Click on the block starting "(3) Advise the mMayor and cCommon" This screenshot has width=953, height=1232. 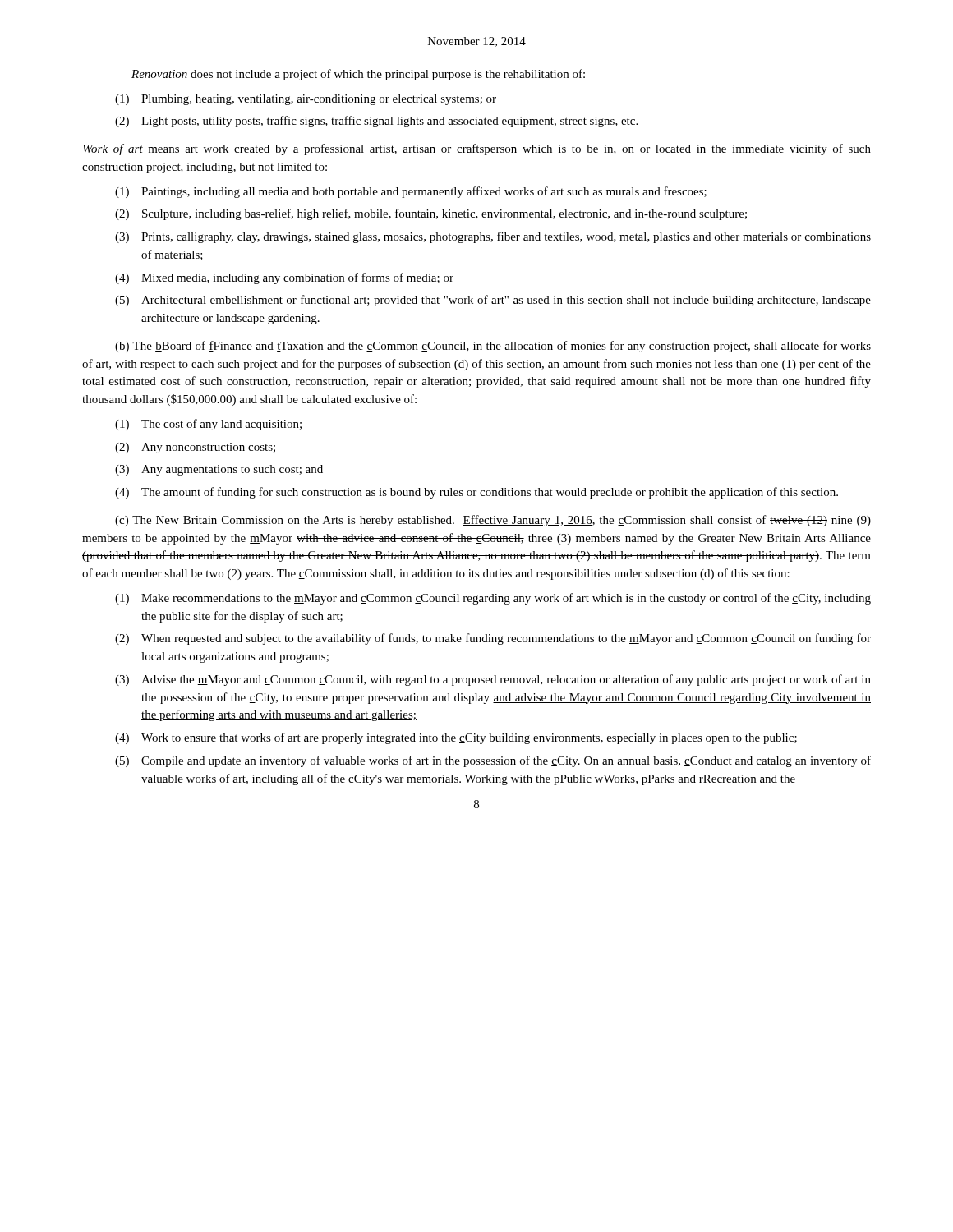(493, 698)
